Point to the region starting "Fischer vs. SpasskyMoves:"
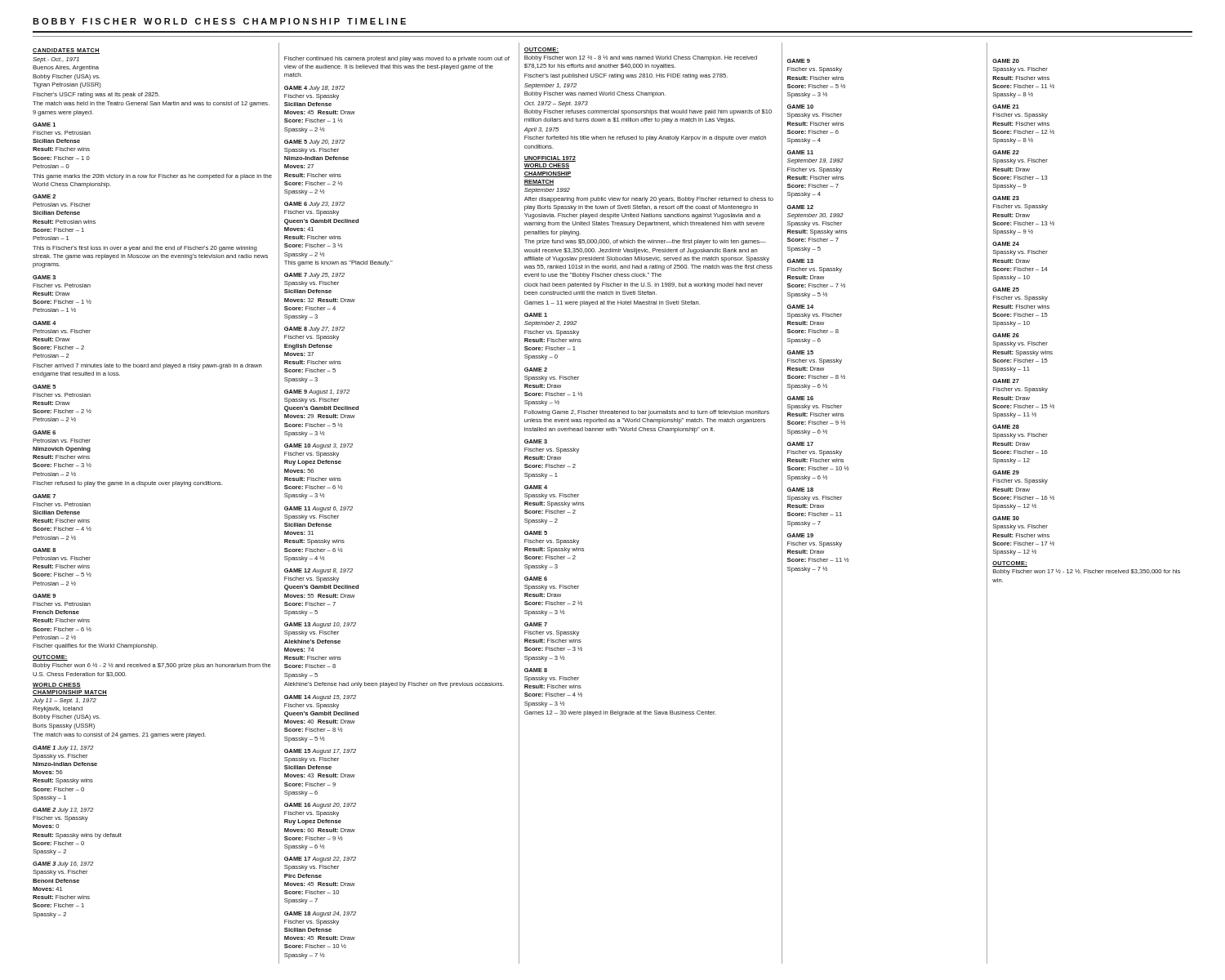1225x980 pixels. [60, 819]
